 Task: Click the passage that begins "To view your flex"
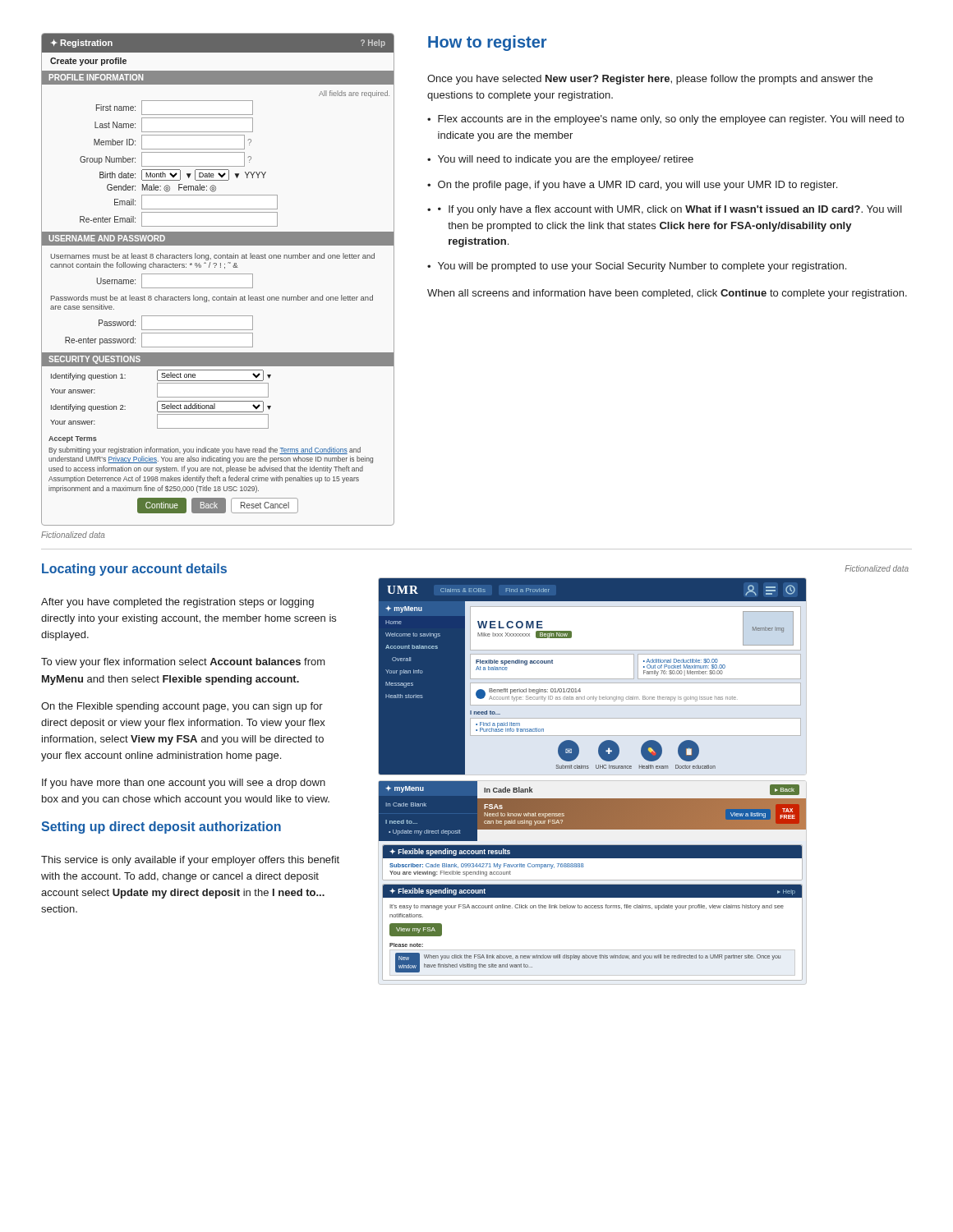click(193, 671)
